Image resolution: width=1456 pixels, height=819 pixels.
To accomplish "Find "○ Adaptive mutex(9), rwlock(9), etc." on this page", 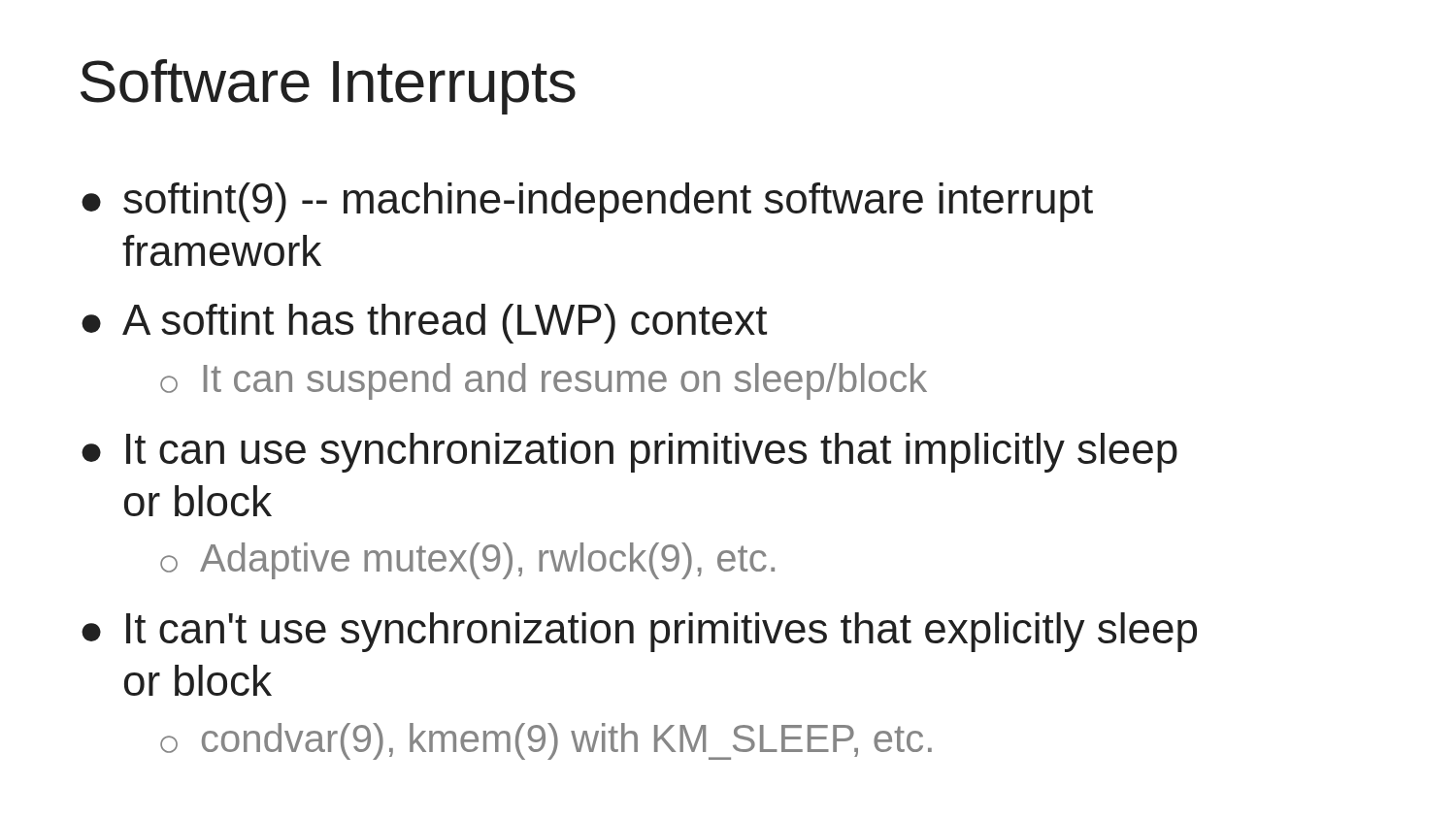I will point(772,560).
